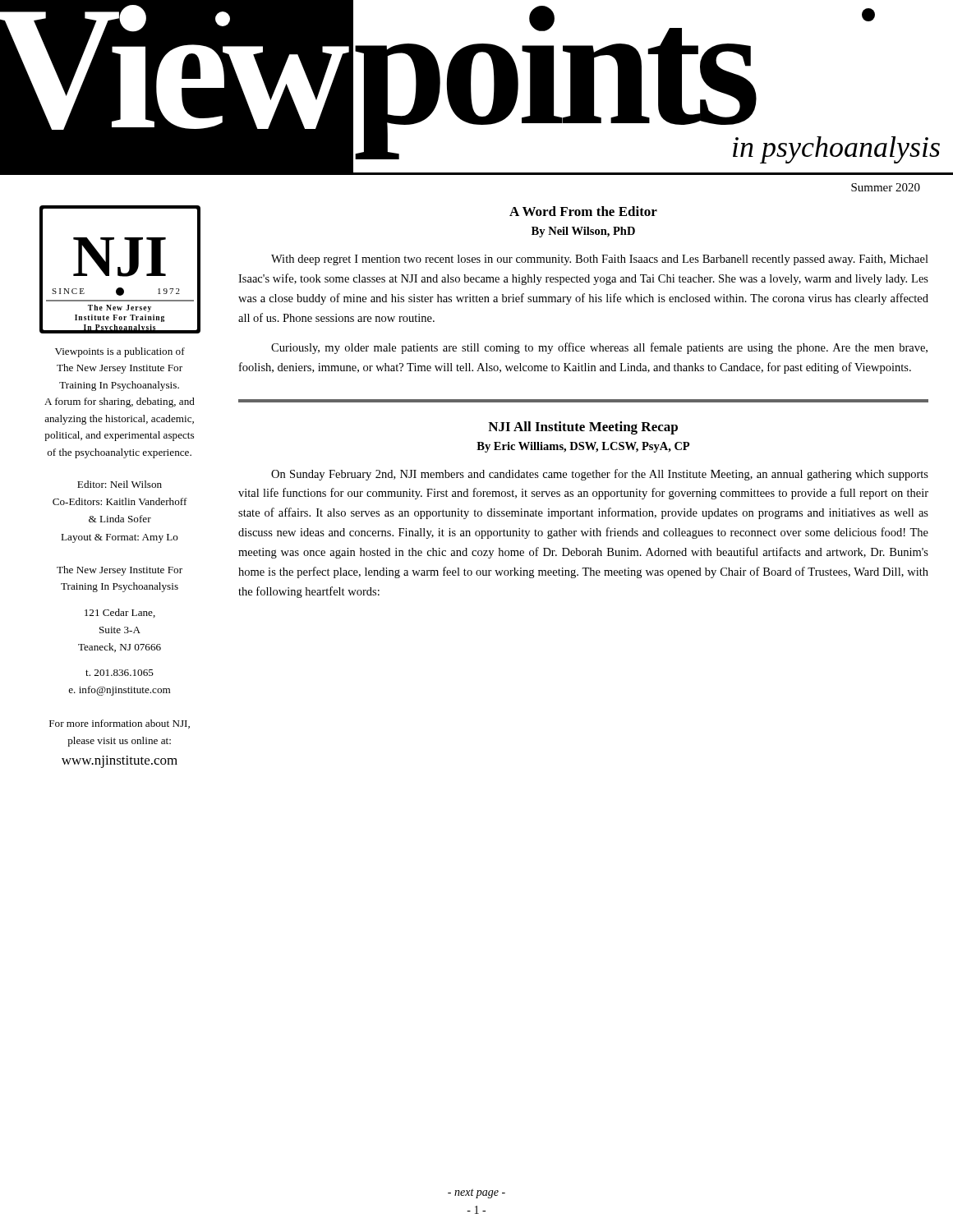Click where it says "View points in psychoanalysis"
This screenshot has height=1232, width=953.
[476, 86]
